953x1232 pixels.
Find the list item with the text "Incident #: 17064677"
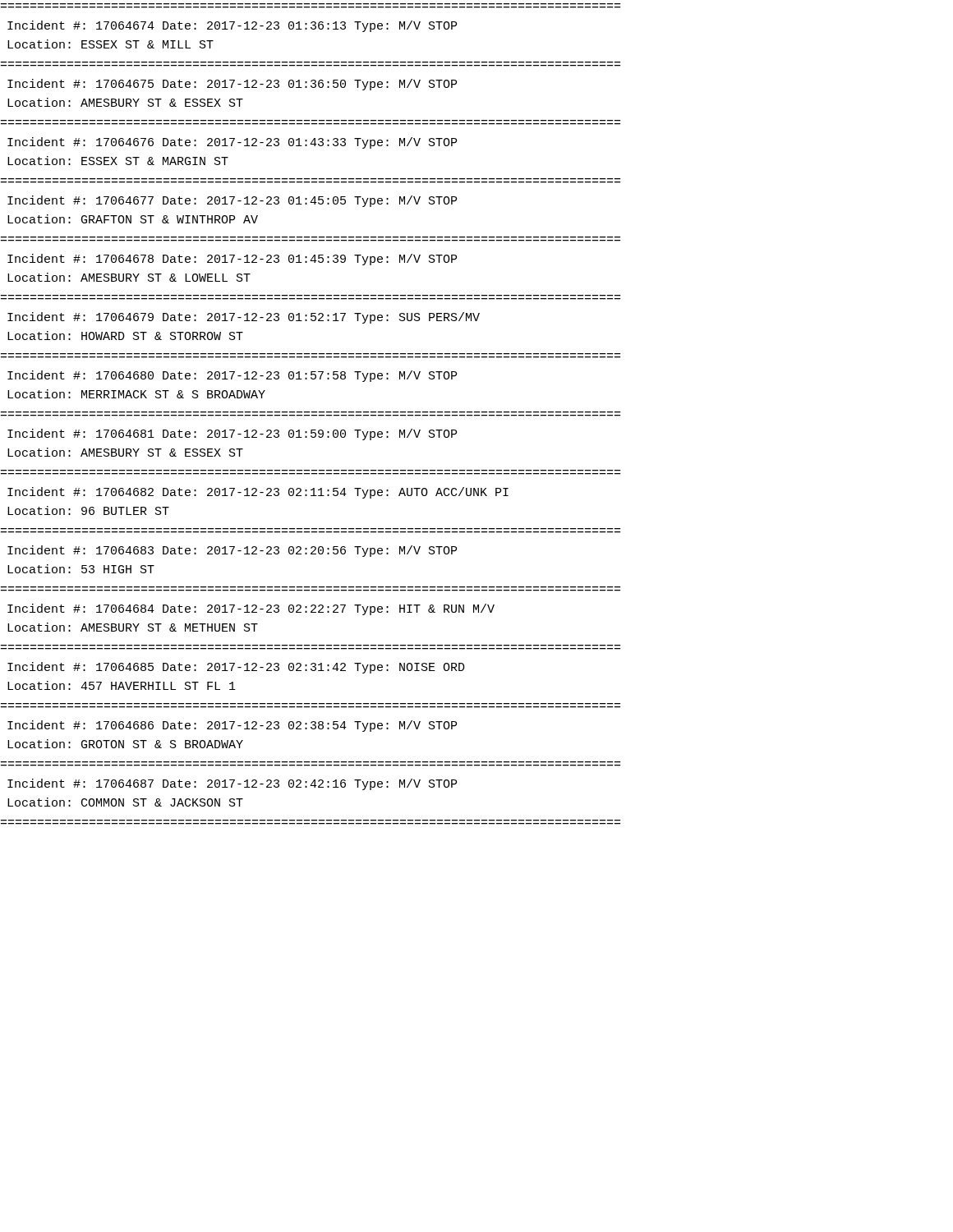[232, 201]
